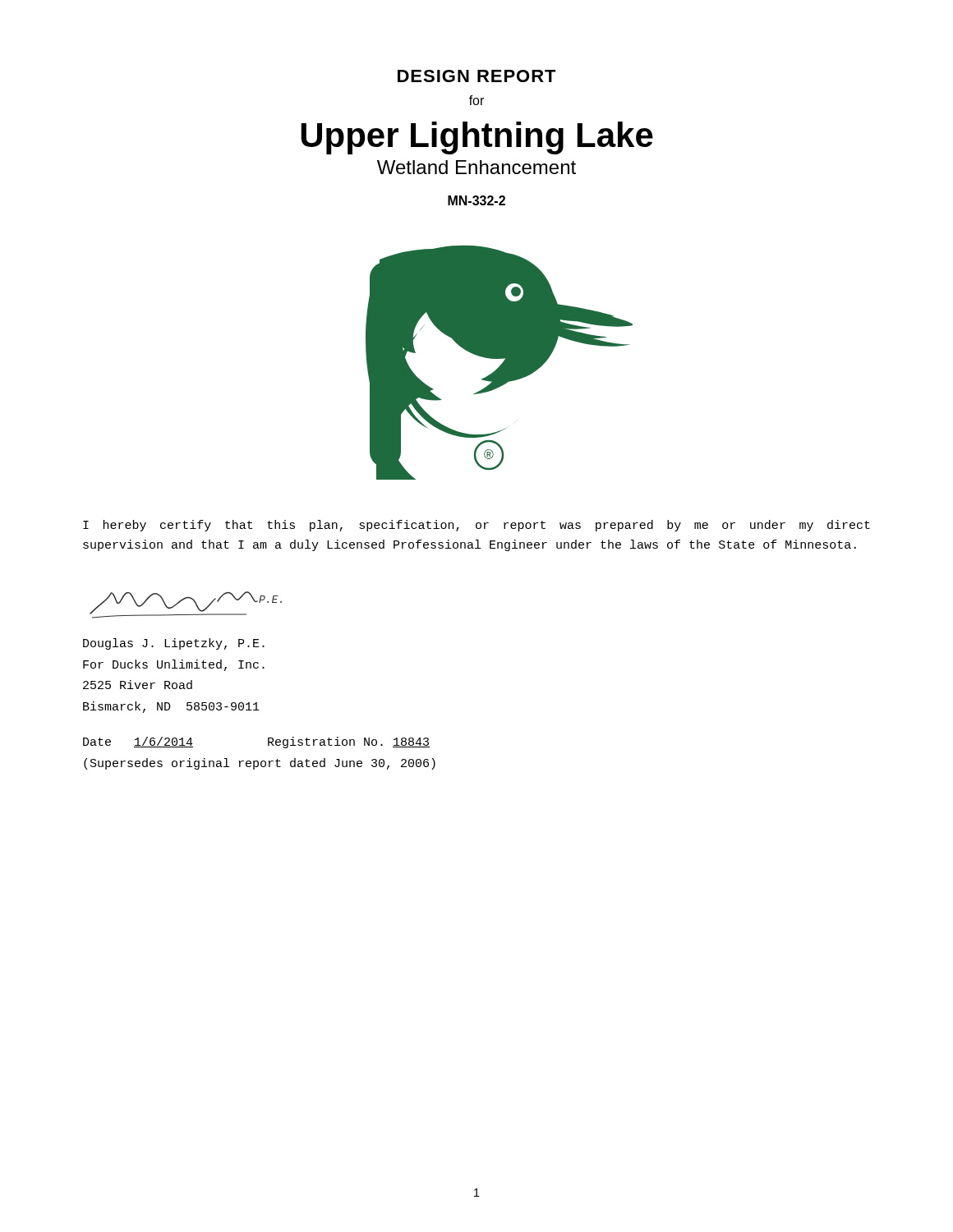Screen dimensions: 1232x953
Task: Select the illustration
Action: click(476, 601)
